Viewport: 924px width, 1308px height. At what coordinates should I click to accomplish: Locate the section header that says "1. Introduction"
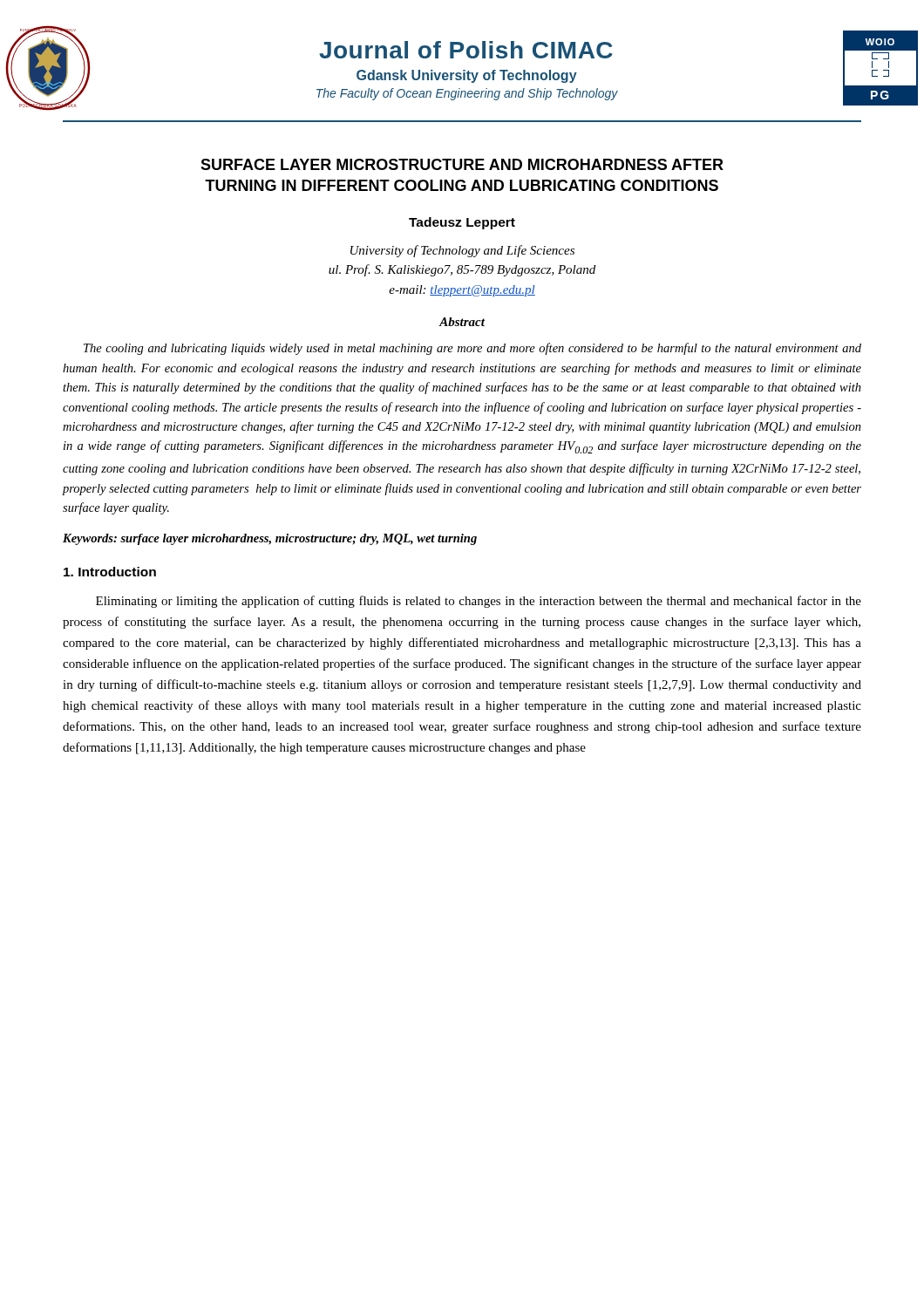110,572
